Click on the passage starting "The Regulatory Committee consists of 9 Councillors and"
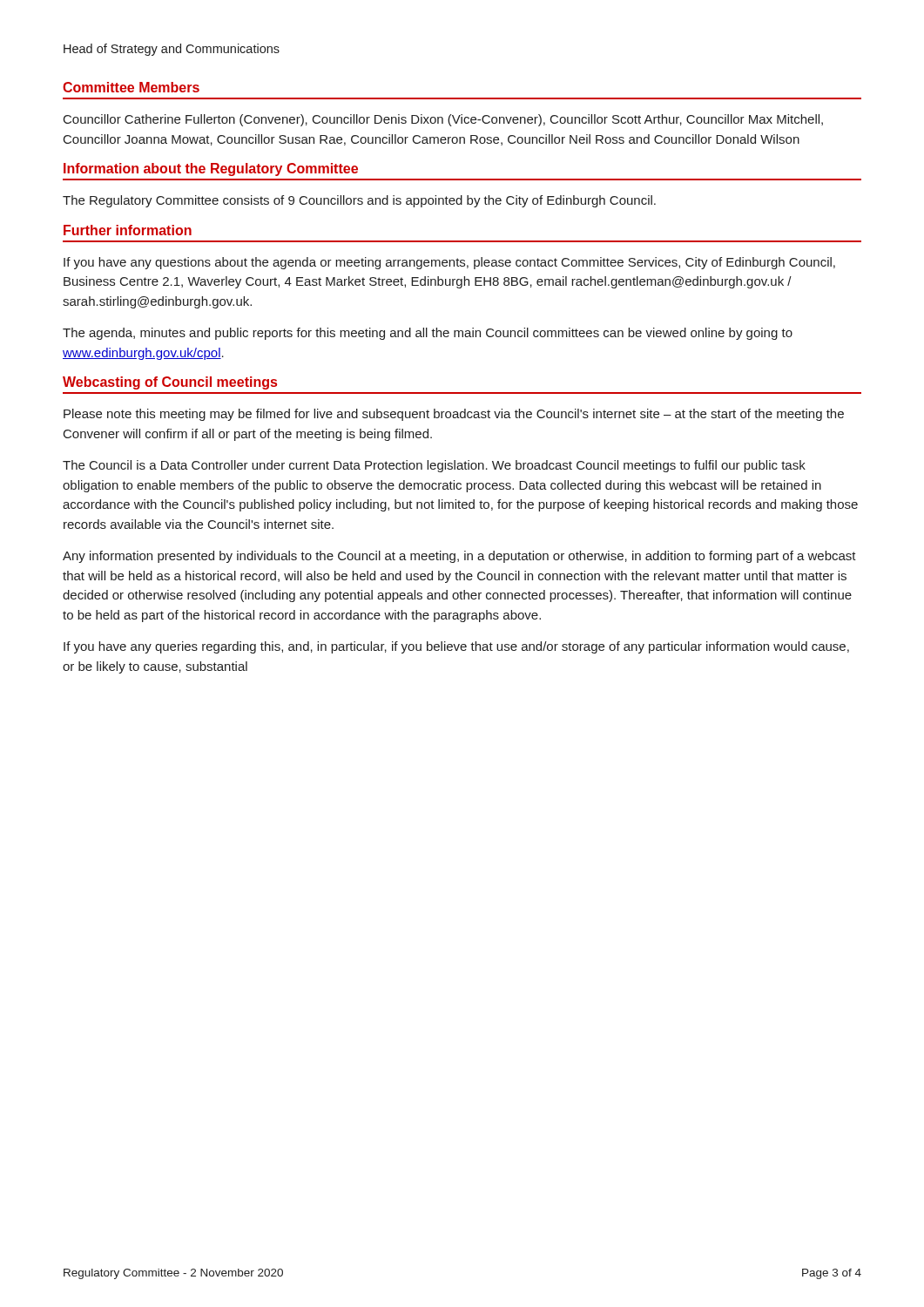924x1307 pixels. [360, 200]
